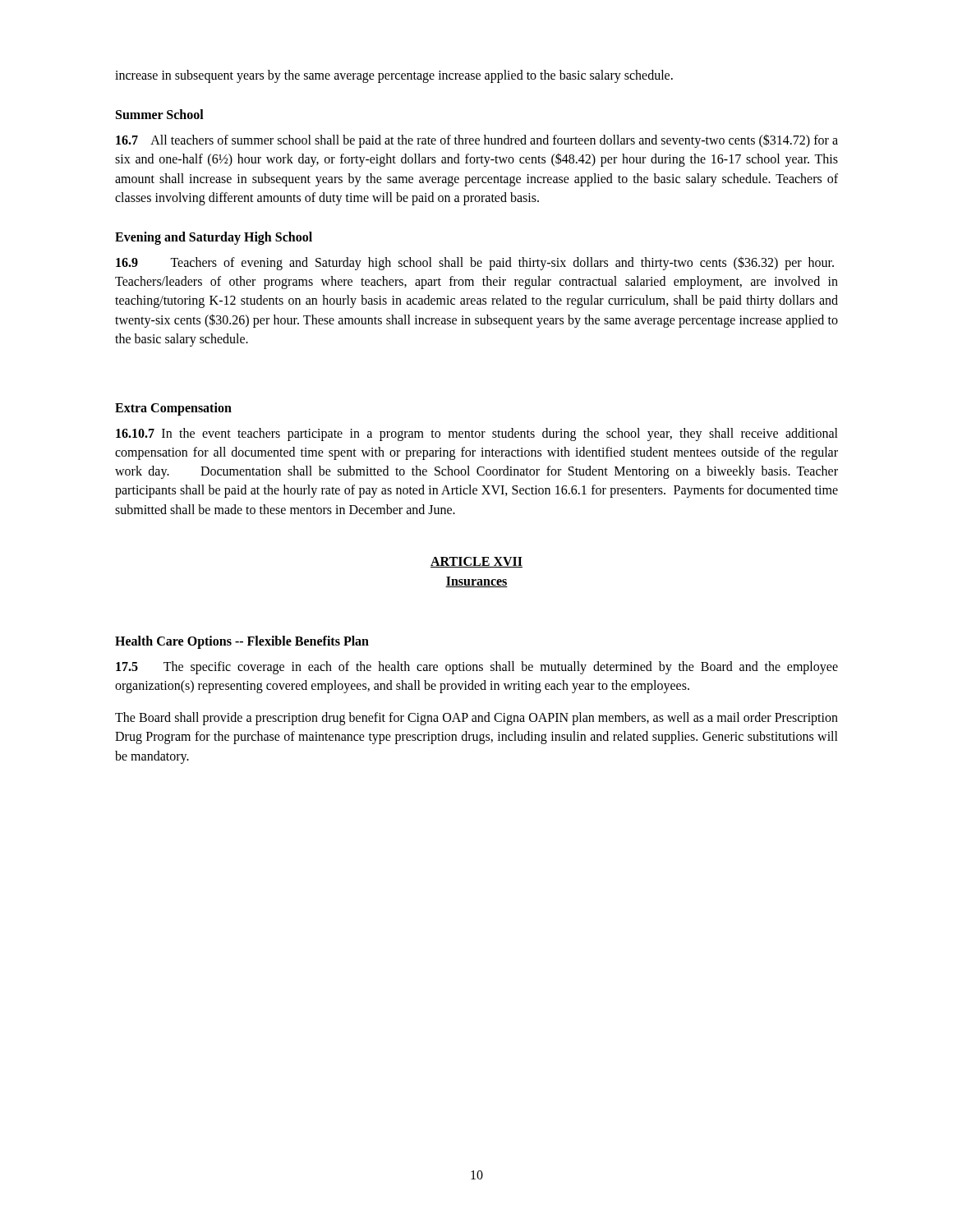Screen dimensions: 1232x953
Task: Click the section header that begins "Health Care Options"
Action: click(242, 641)
